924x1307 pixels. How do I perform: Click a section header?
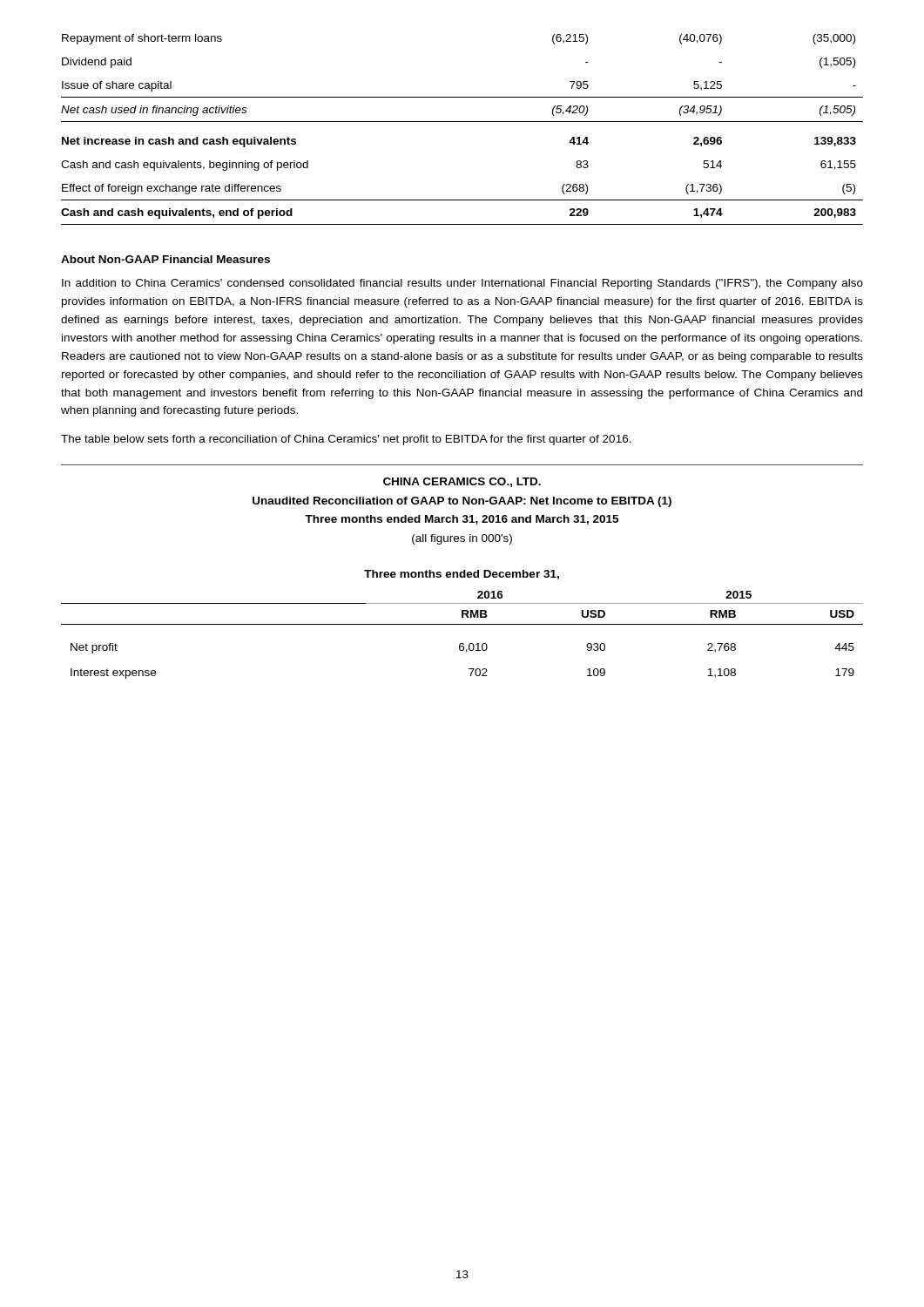point(166,259)
